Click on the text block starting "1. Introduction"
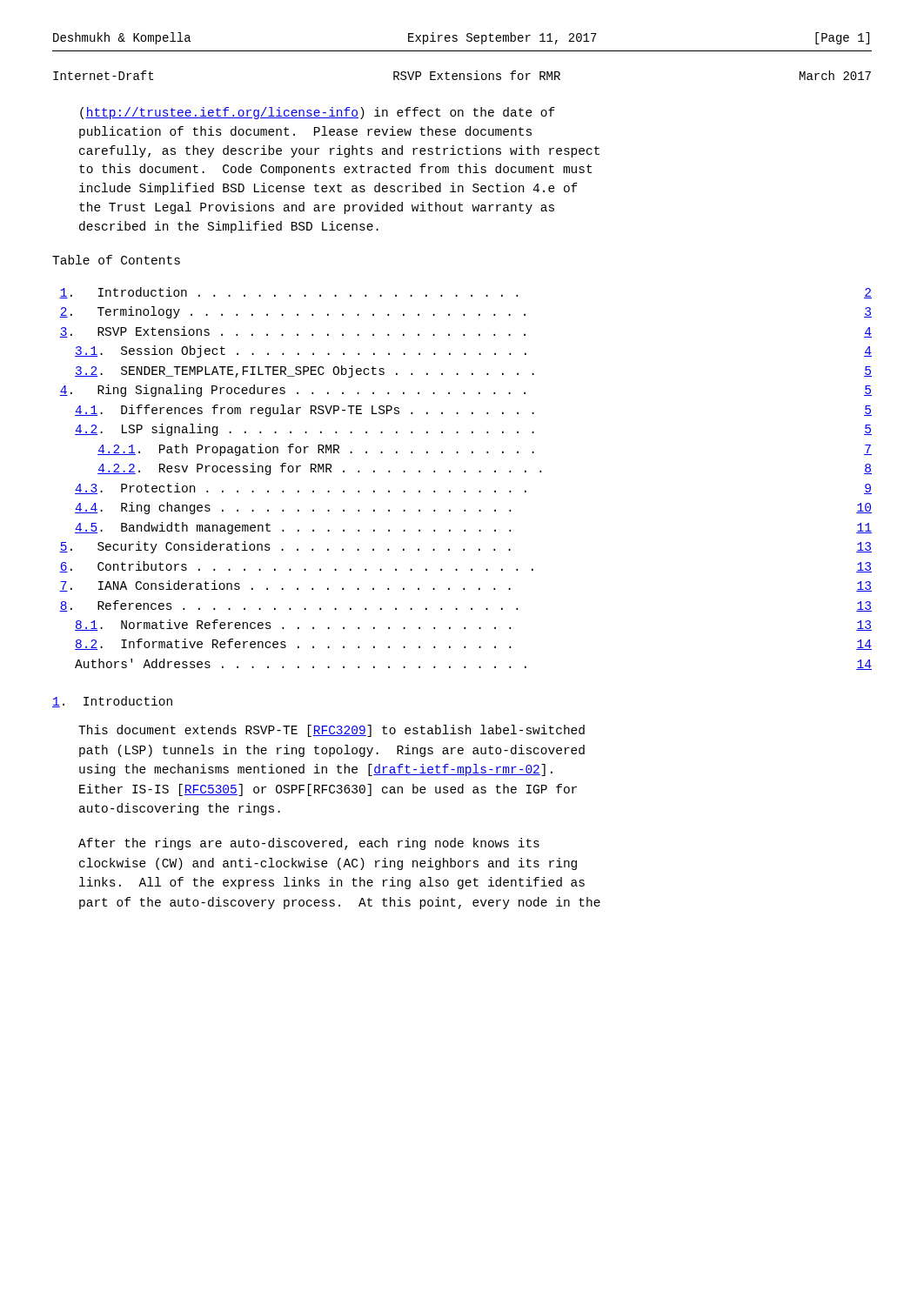This screenshot has width=924, height=1305. [x=113, y=702]
